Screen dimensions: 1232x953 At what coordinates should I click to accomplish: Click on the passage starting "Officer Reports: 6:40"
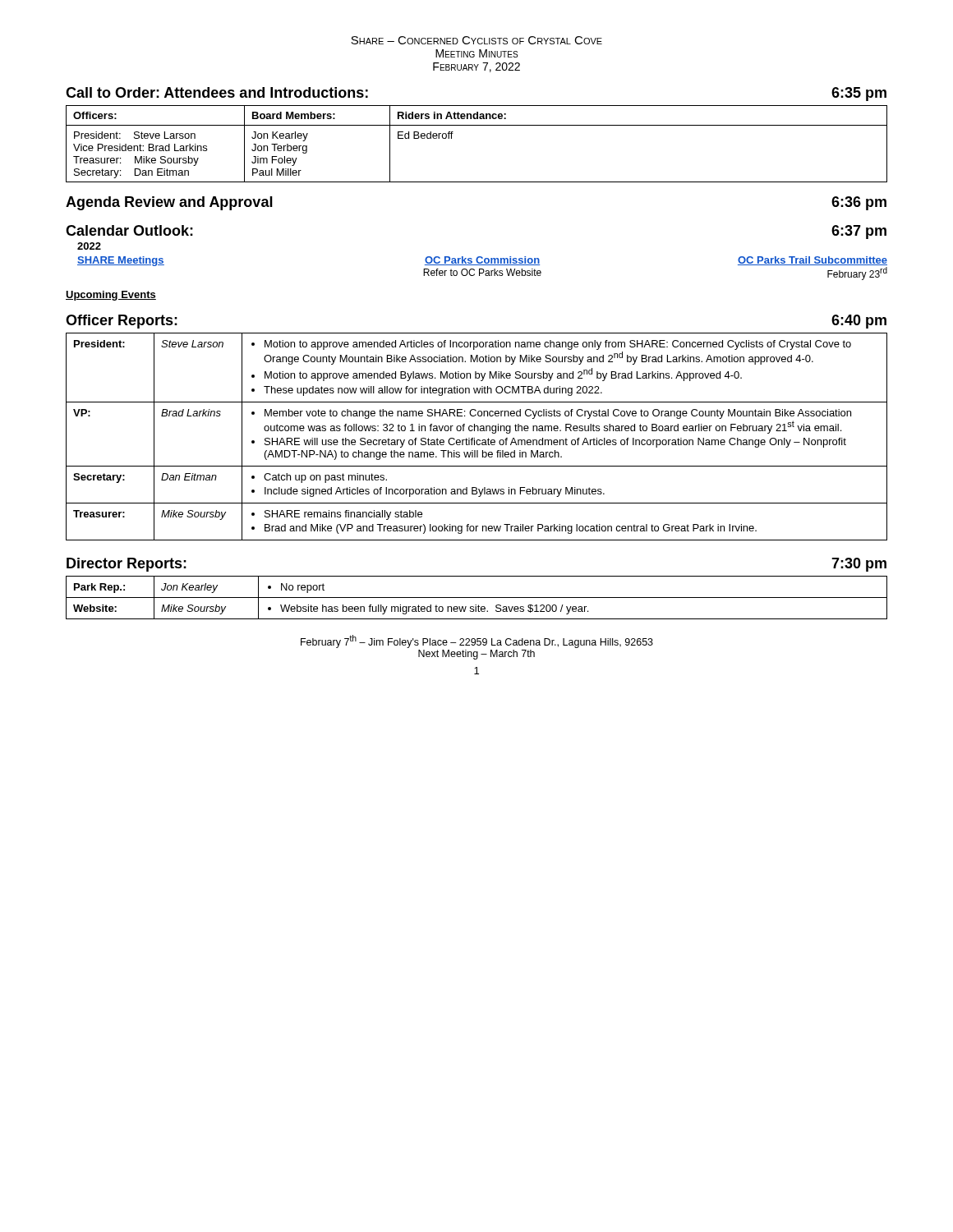pyautogui.click(x=476, y=321)
